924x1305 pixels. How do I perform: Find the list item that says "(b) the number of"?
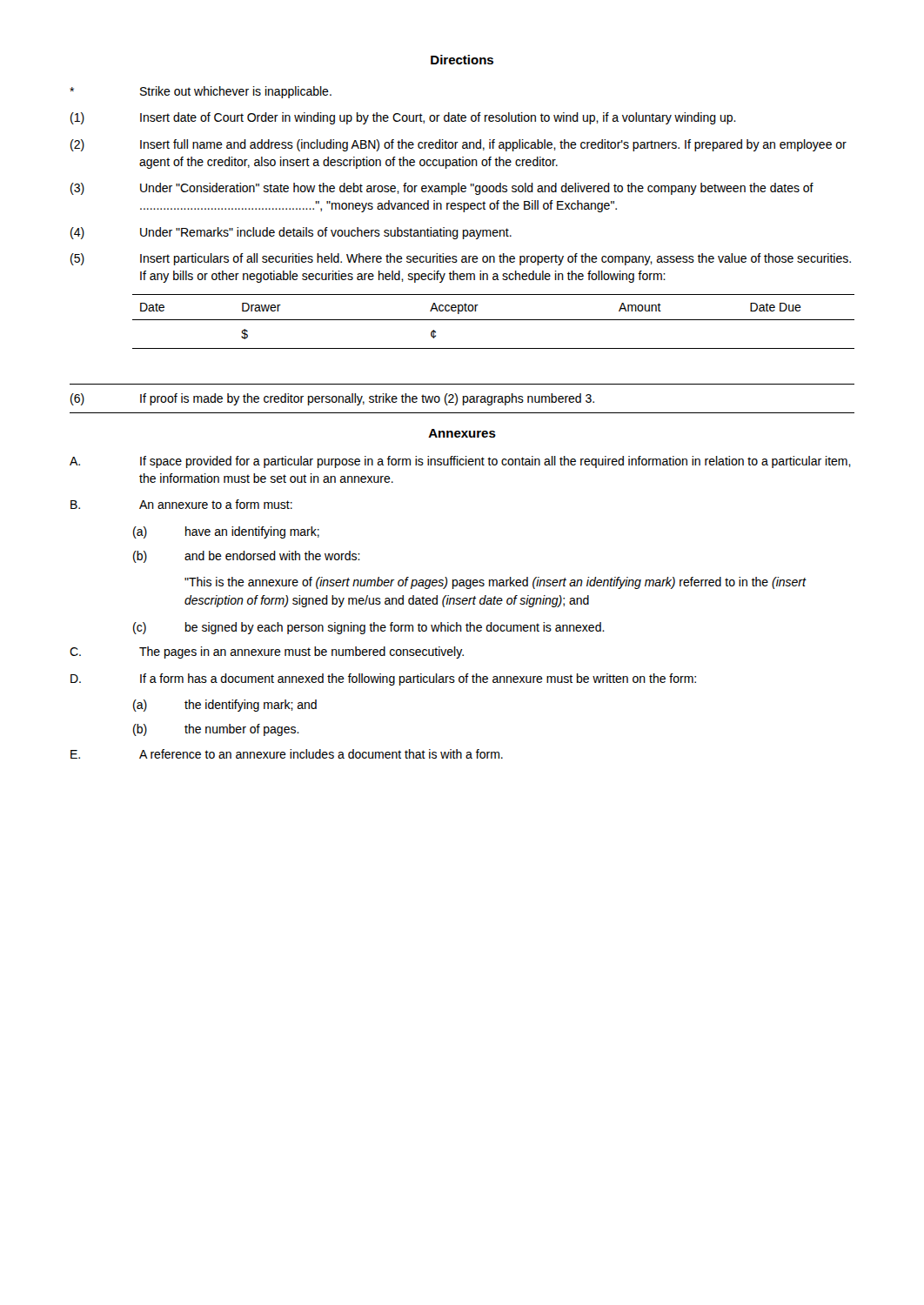pyautogui.click(x=216, y=730)
